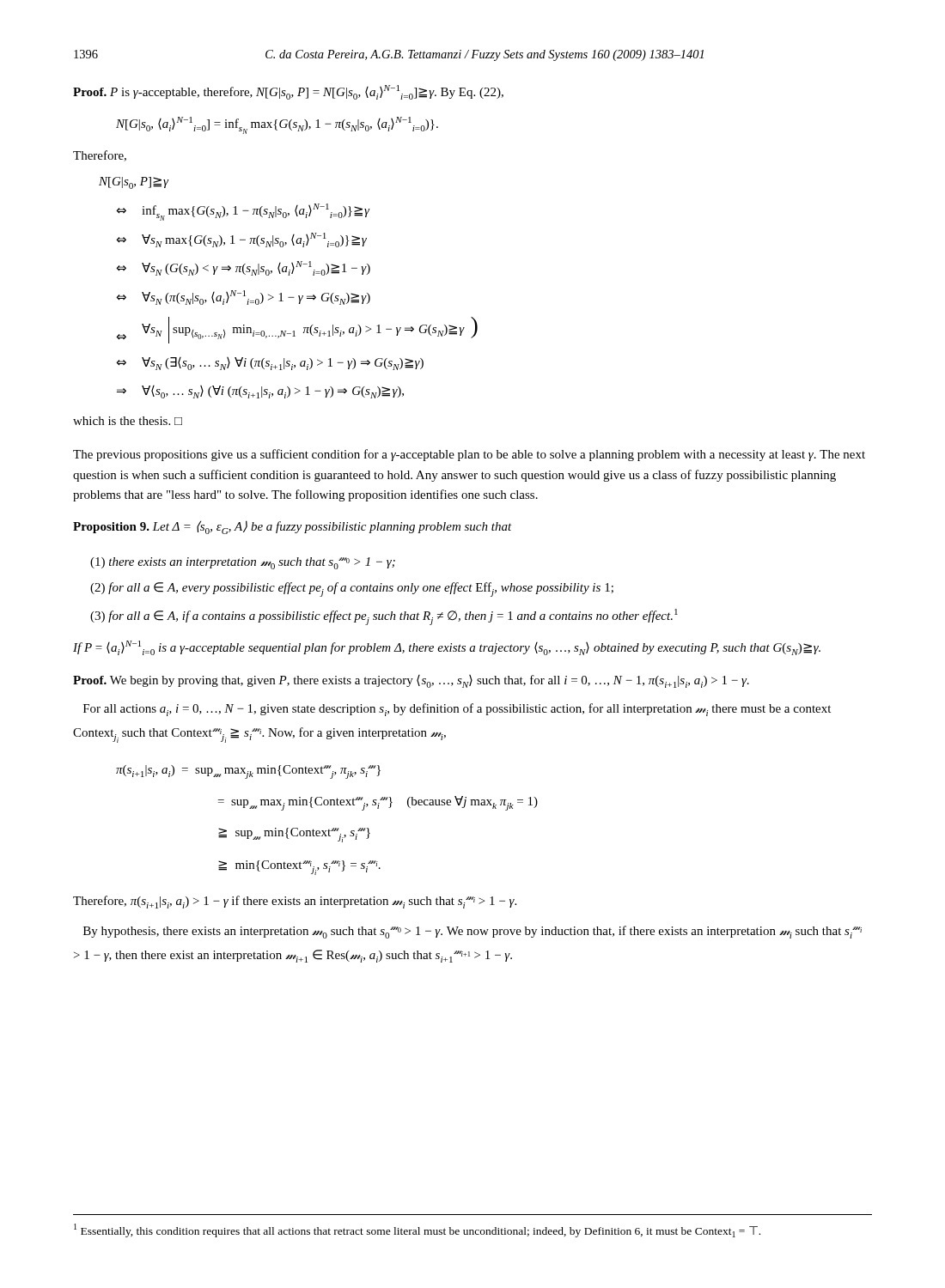Screen dimensions: 1288x945
Task: Find the text block starting "Proof. We begin by proving"
Action: tap(411, 681)
